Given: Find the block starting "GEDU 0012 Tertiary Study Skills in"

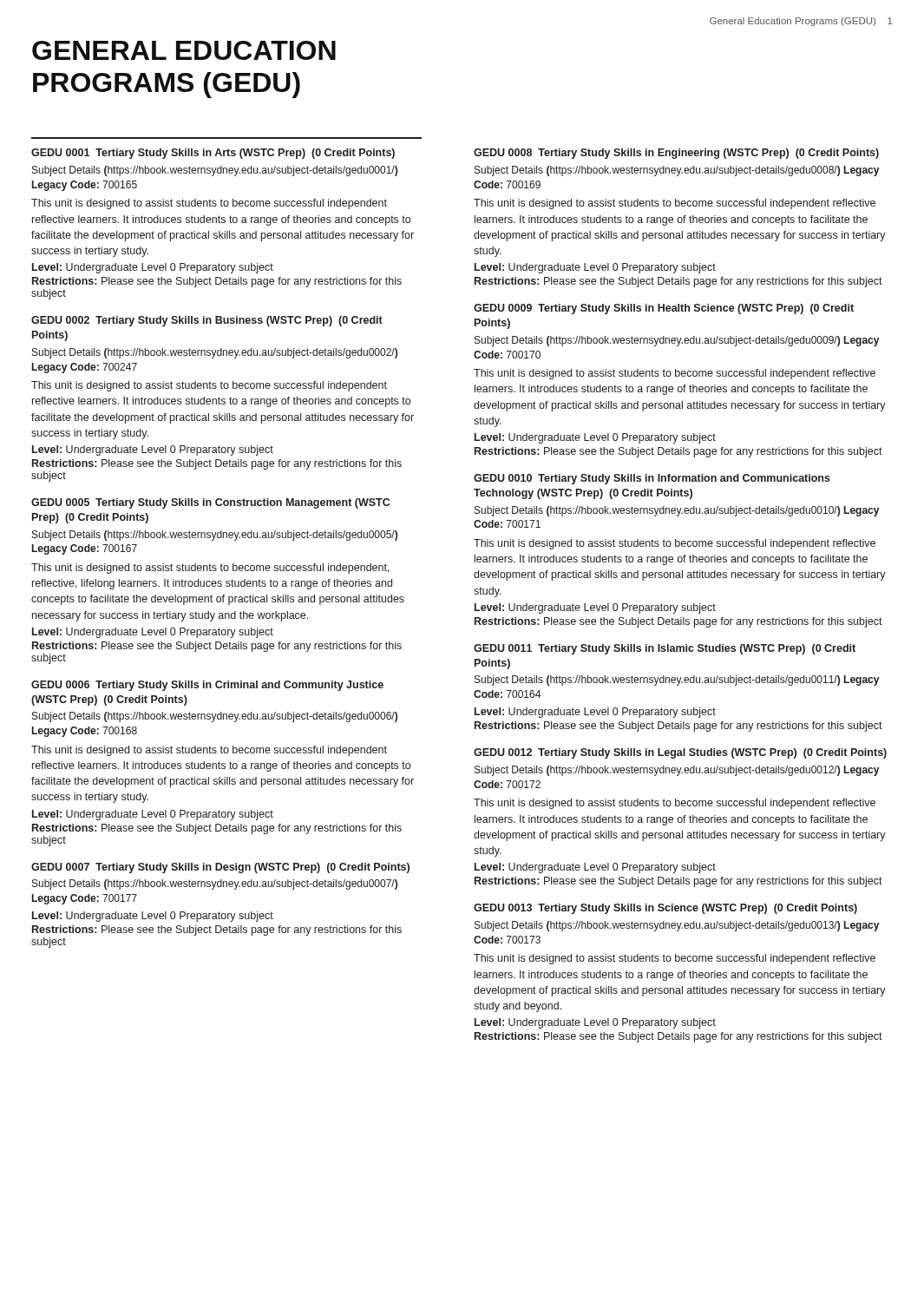Looking at the screenshot, I should point(683,816).
